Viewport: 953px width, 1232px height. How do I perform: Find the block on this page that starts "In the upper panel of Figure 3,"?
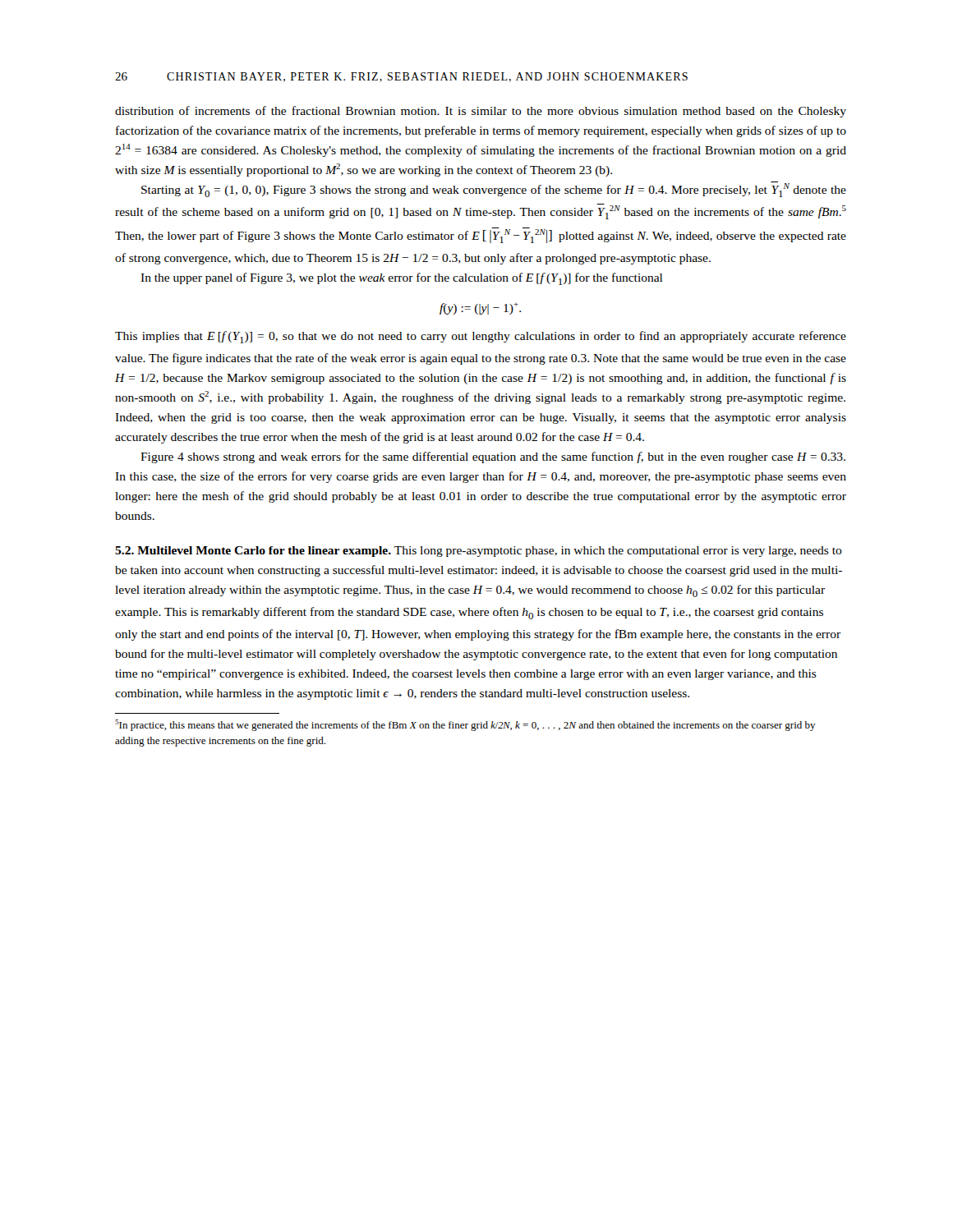coord(402,279)
